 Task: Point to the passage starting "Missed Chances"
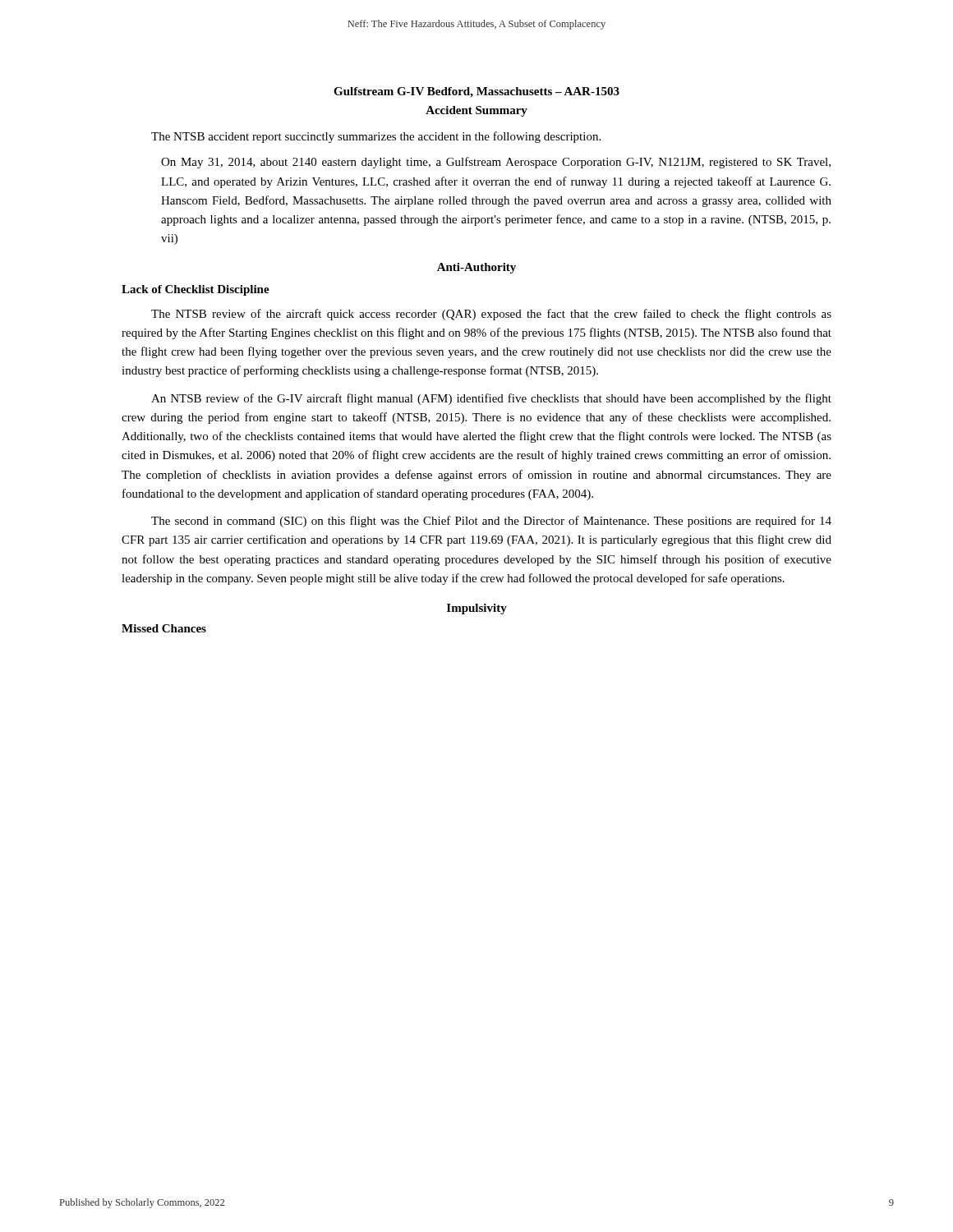pos(164,628)
